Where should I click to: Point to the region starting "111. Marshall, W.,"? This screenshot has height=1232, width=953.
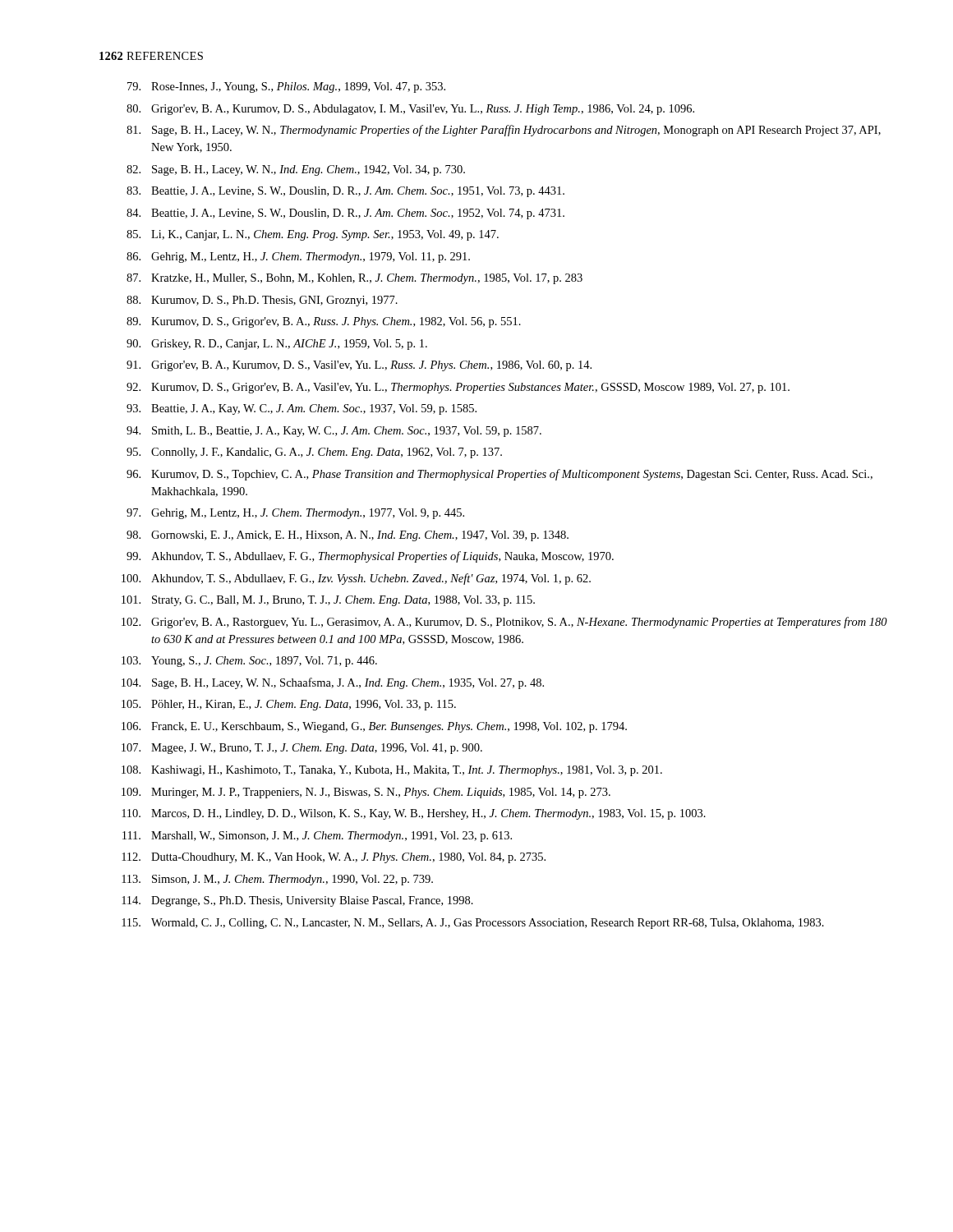(493, 835)
